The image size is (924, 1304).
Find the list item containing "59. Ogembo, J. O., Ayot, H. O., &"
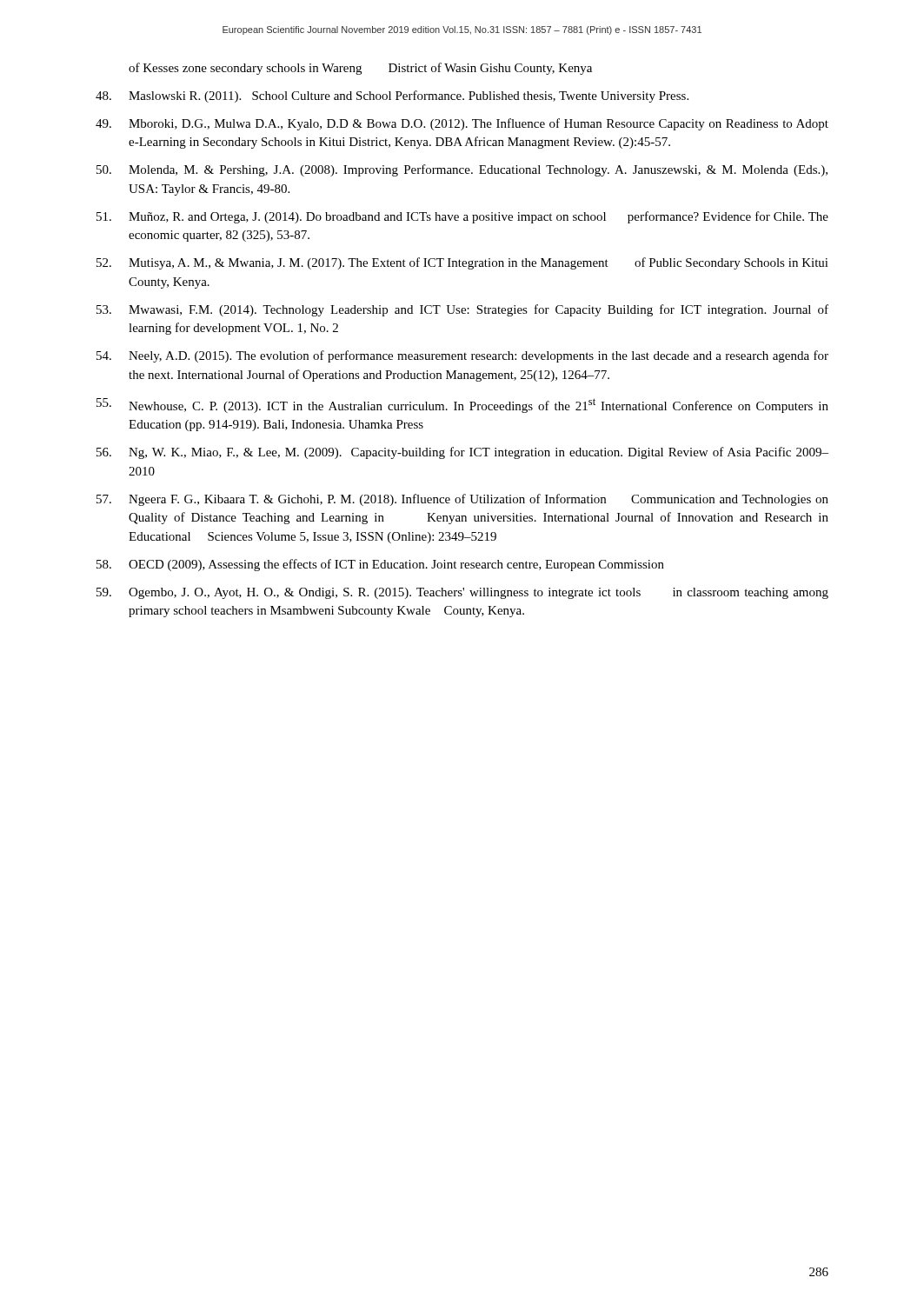[x=462, y=602]
